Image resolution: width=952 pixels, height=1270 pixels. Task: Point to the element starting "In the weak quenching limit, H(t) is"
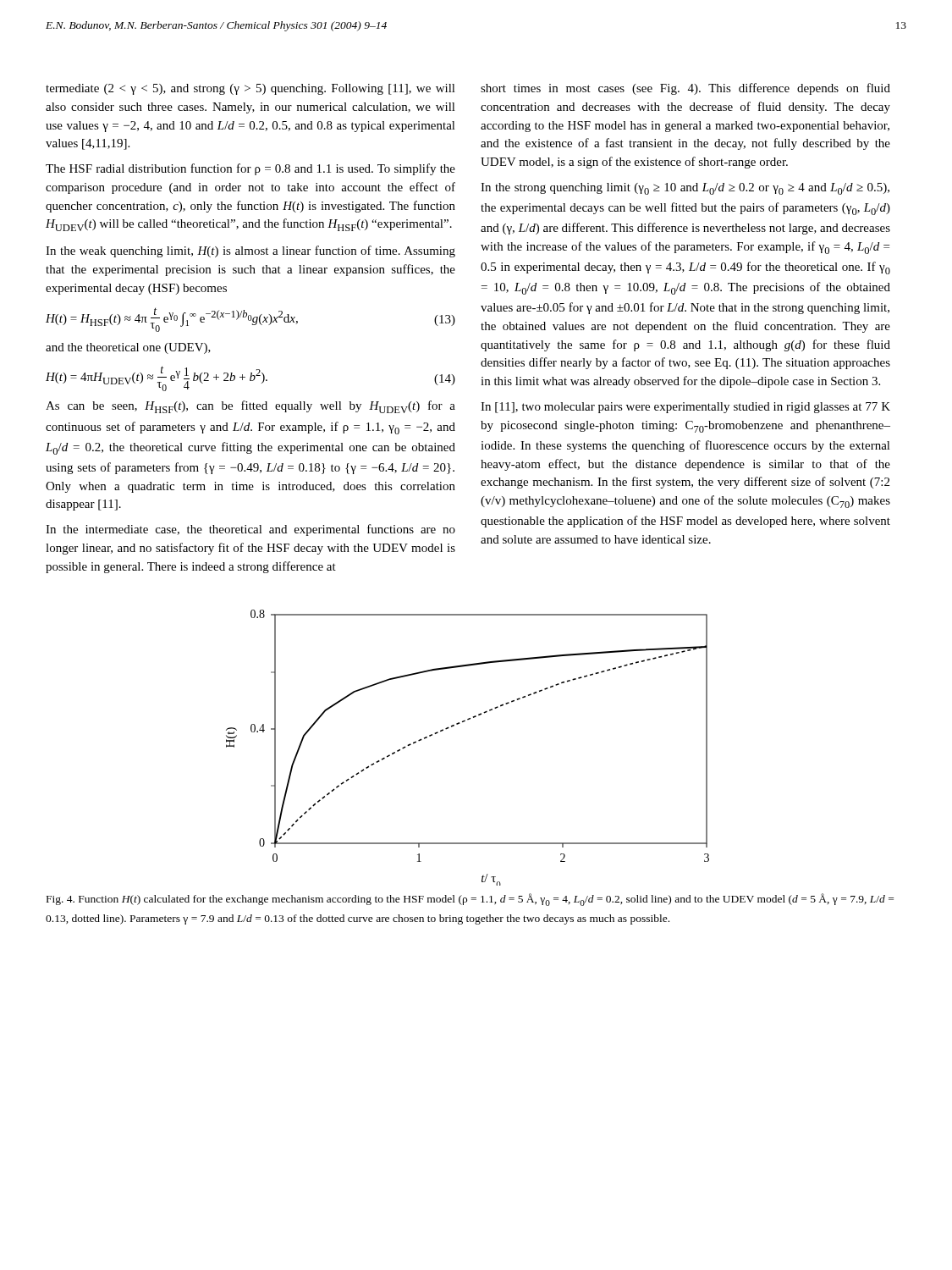tap(250, 270)
